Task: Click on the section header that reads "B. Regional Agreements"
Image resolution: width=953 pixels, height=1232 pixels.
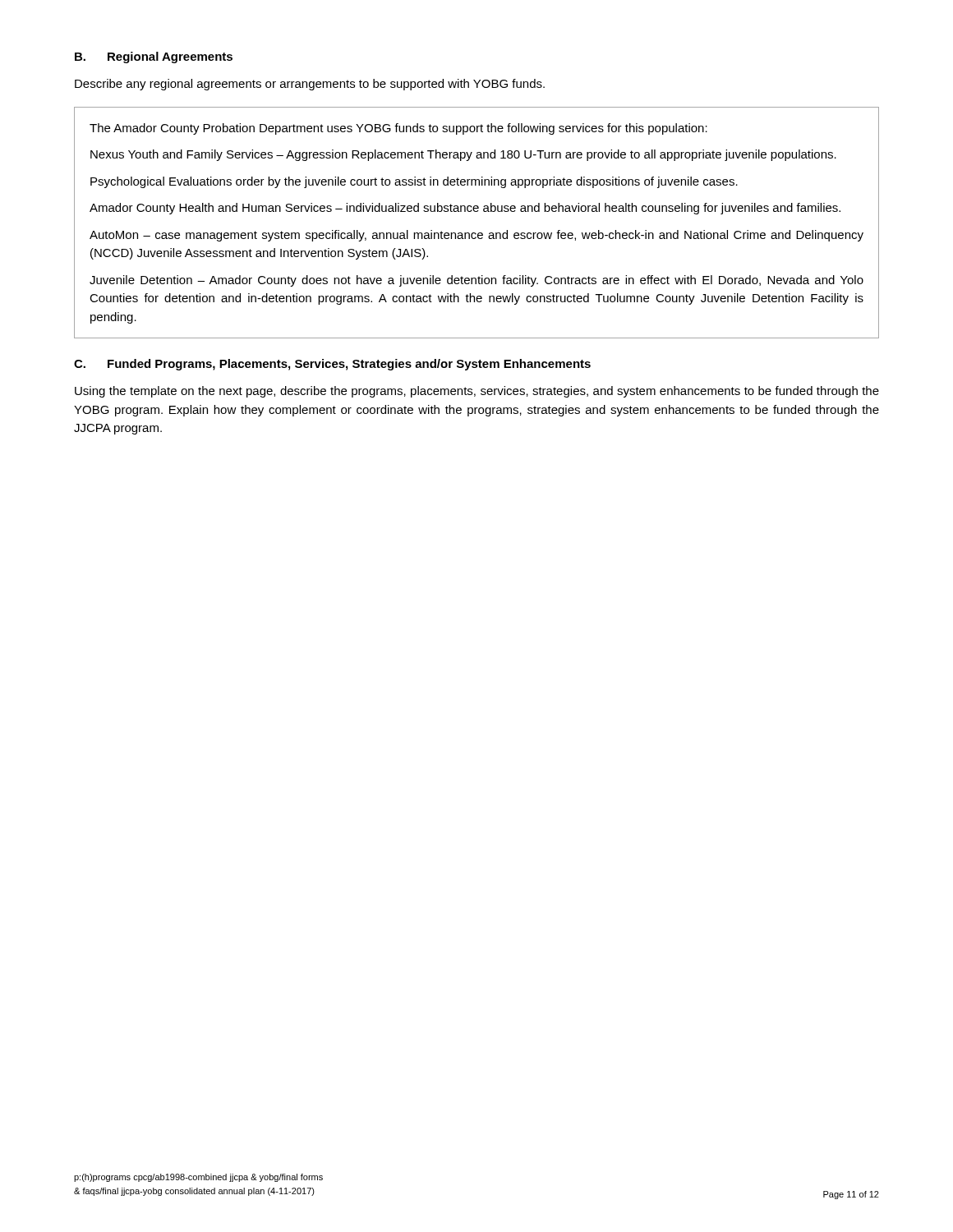Action: pos(153,56)
